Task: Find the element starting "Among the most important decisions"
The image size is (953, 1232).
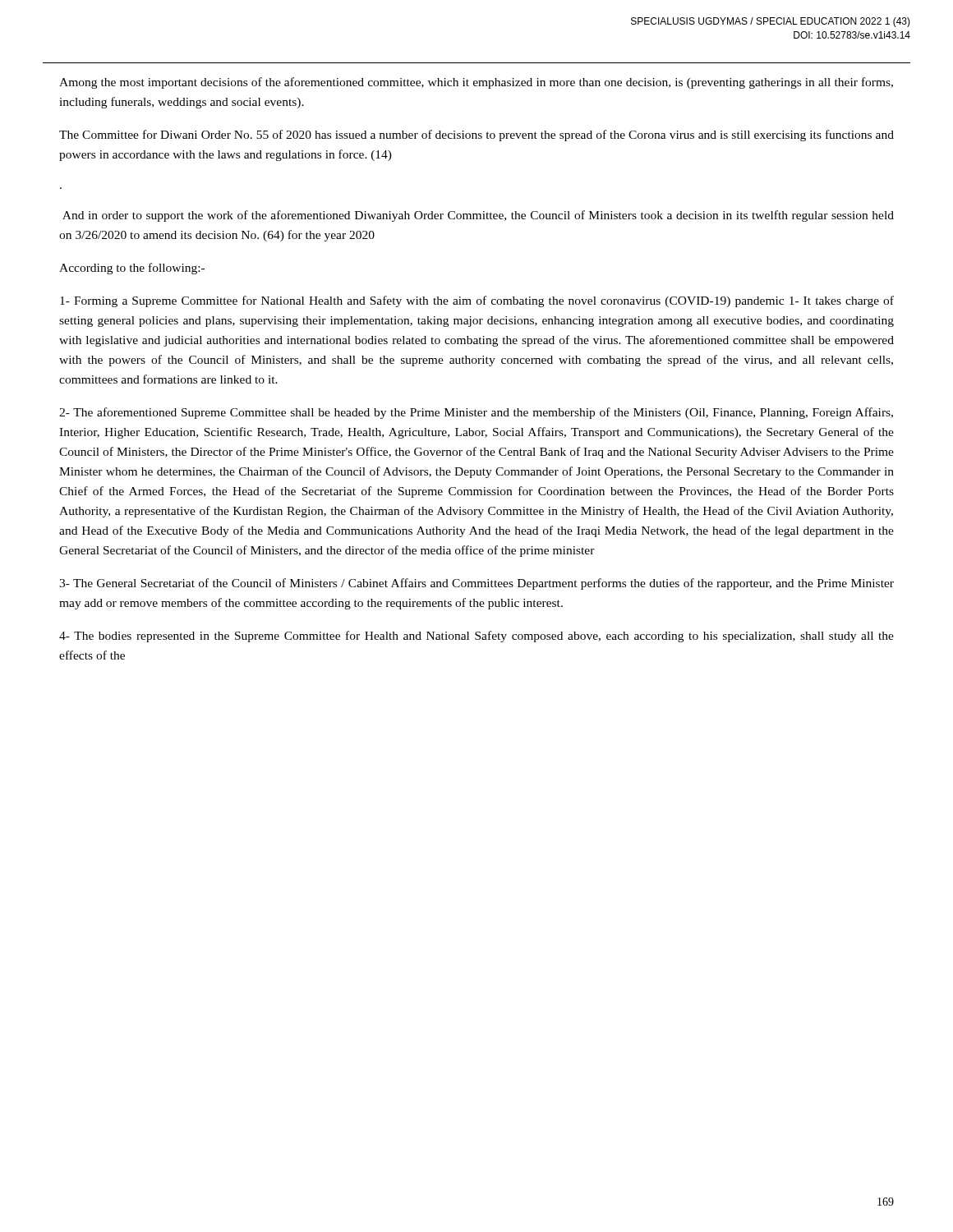Action: point(476,92)
